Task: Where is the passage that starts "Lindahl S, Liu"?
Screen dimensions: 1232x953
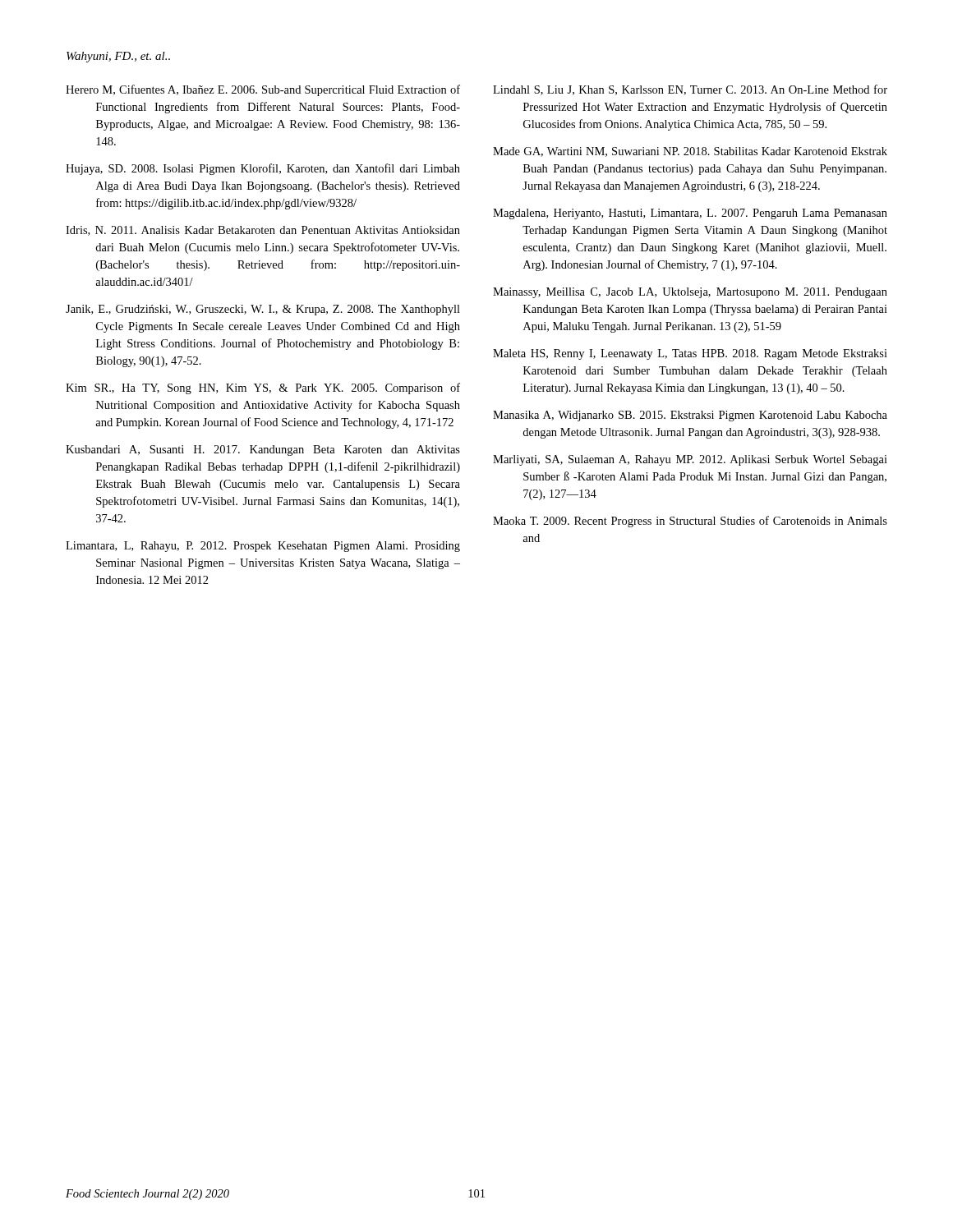Action: click(690, 107)
